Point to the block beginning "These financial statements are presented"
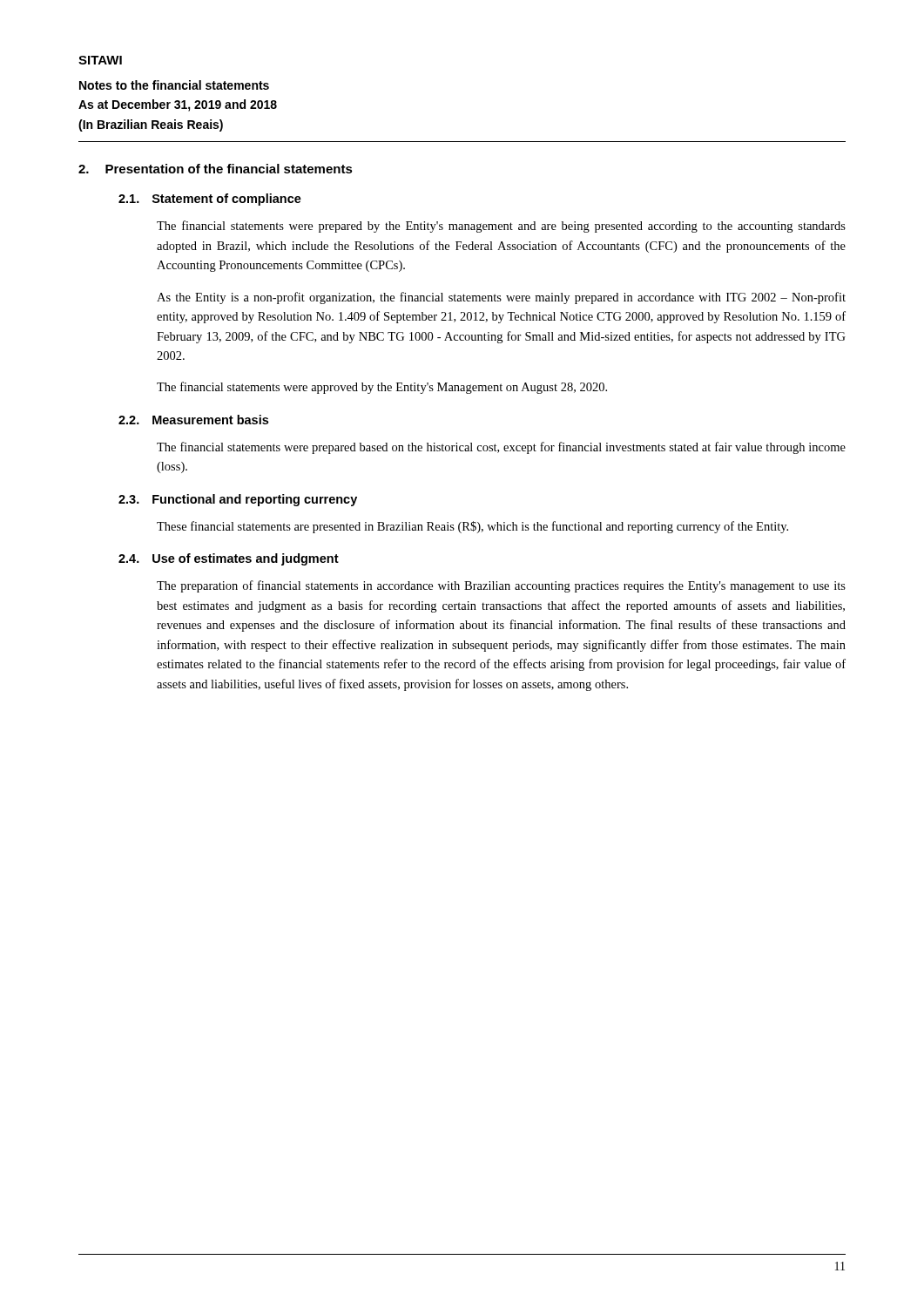The image size is (924, 1307). [473, 526]
